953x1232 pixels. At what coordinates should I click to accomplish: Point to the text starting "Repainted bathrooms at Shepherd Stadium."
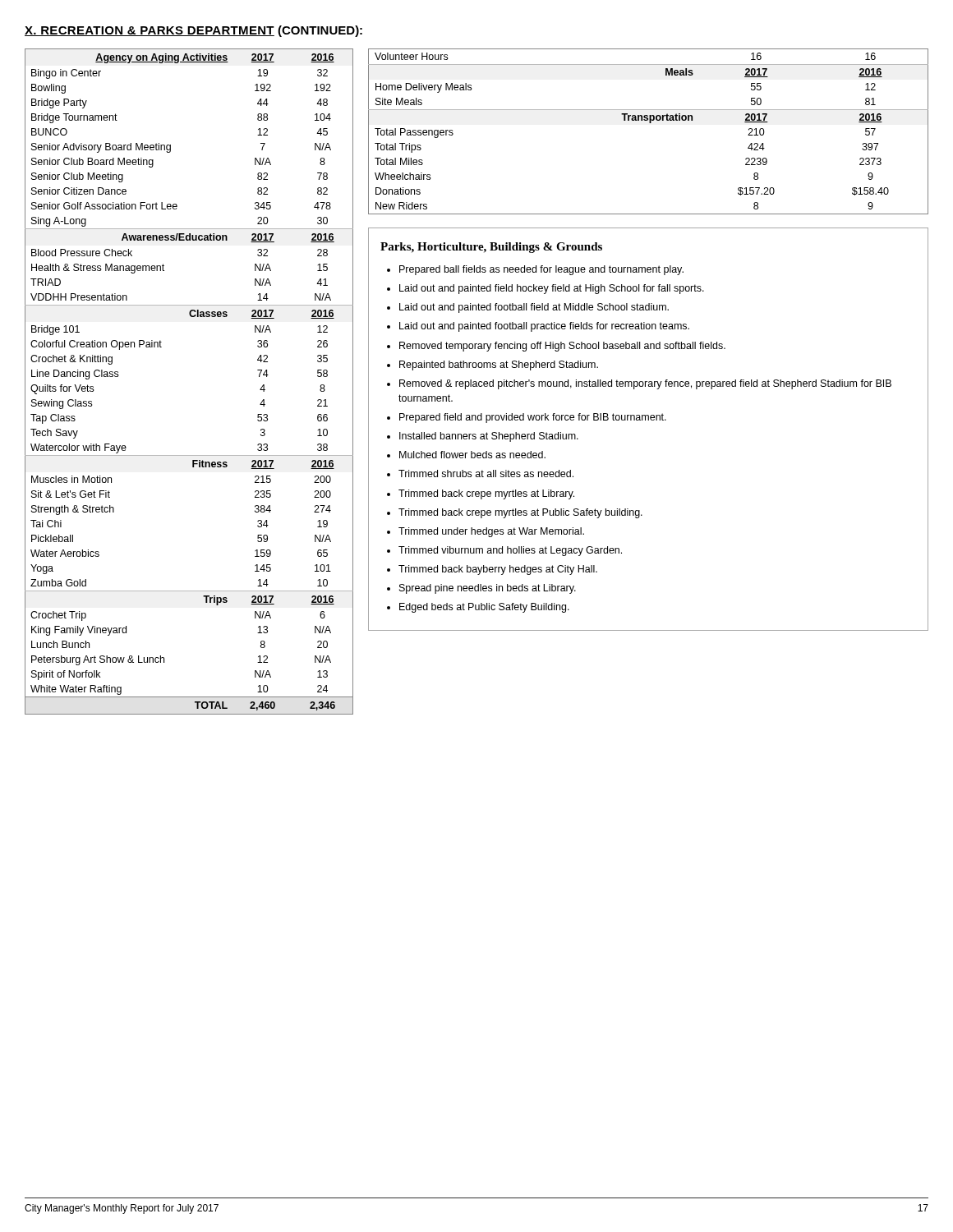click(x=499, y=364)
